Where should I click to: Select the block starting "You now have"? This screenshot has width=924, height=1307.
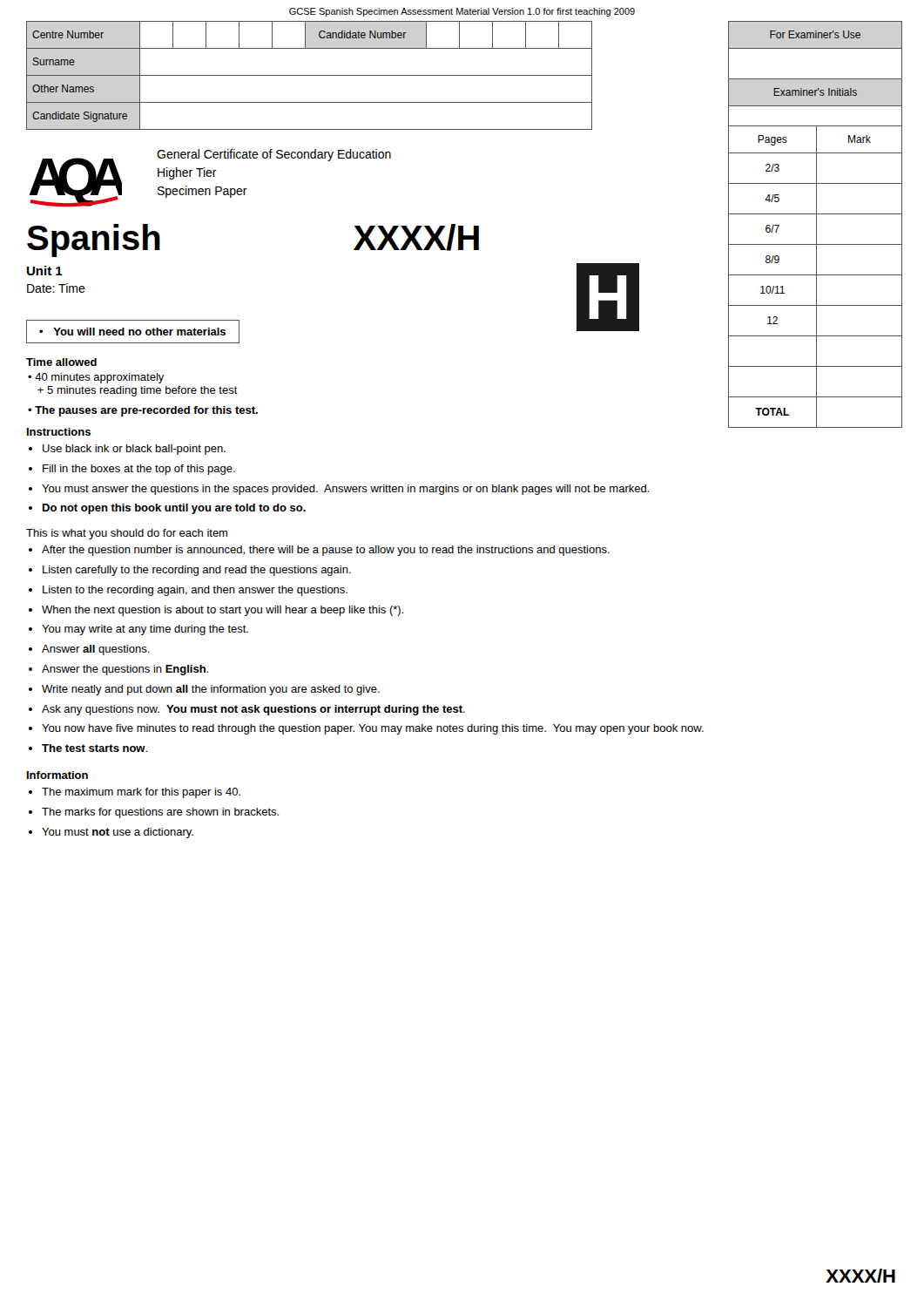point(373,728)
